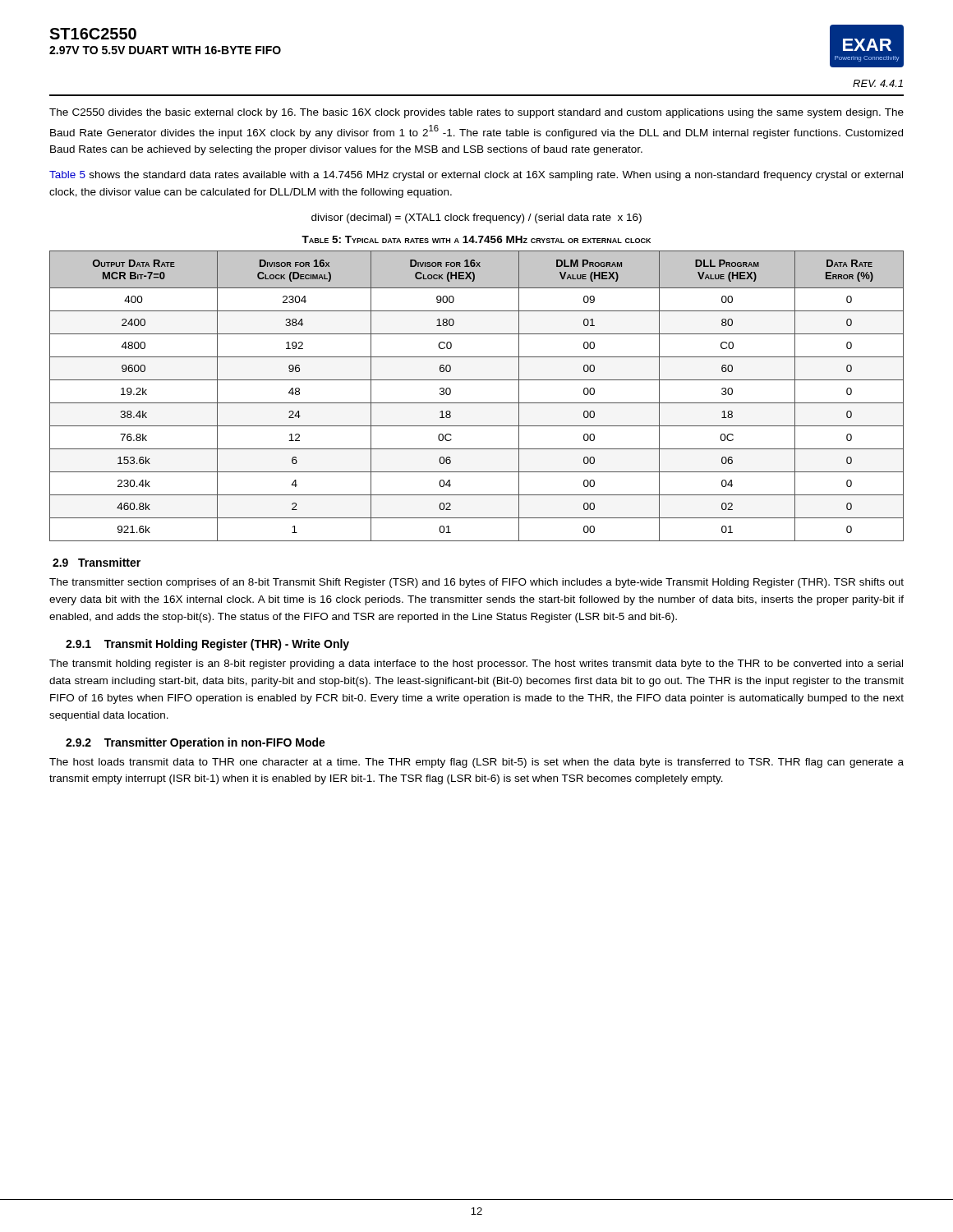Select the text block starting "2.9.2 Transmitter Operation in non-FIFO Mode"
This screenshot has width=953, height=1232.
tap(195, 742)
